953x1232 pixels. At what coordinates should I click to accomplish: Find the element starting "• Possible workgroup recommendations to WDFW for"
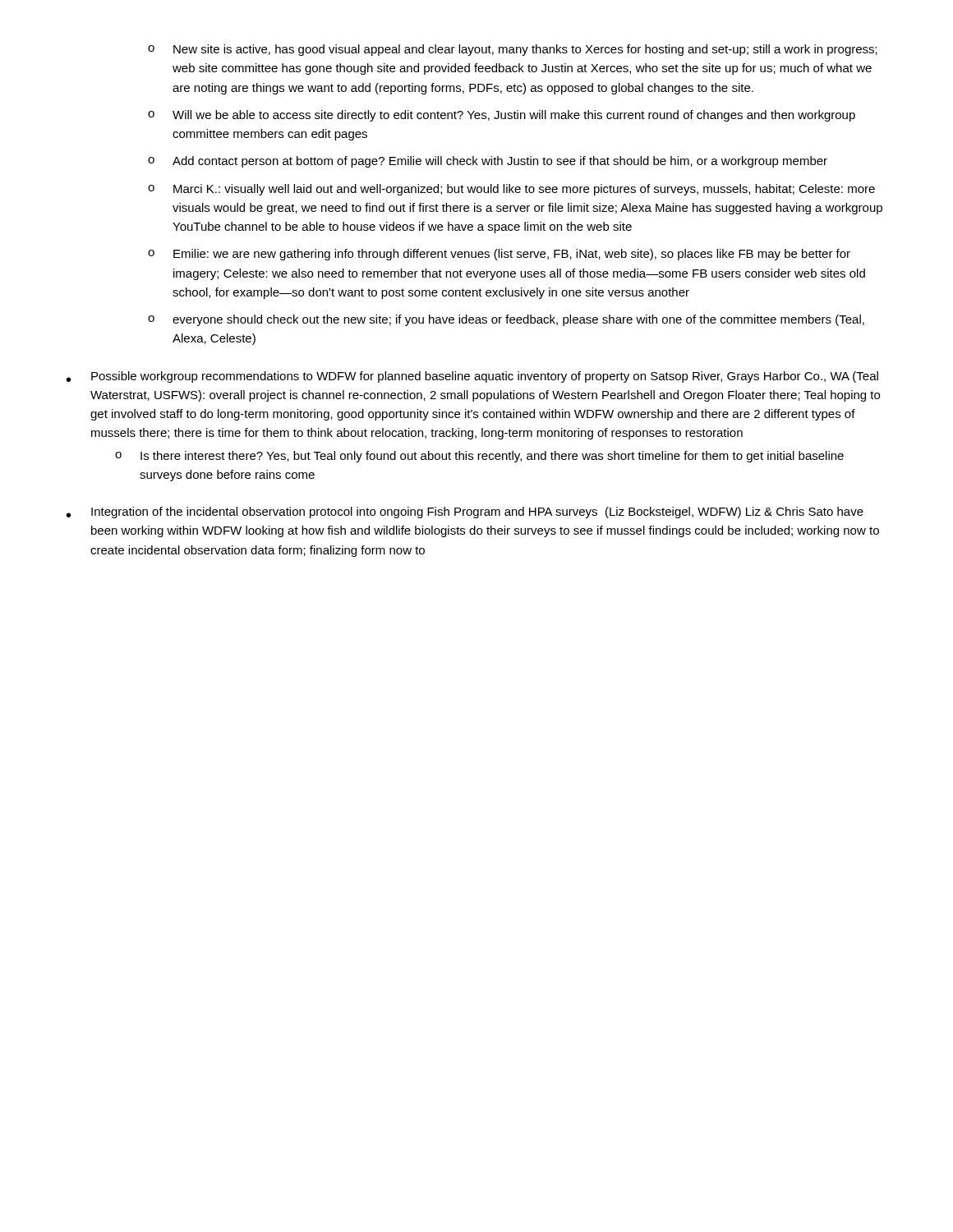click(476, 404)
